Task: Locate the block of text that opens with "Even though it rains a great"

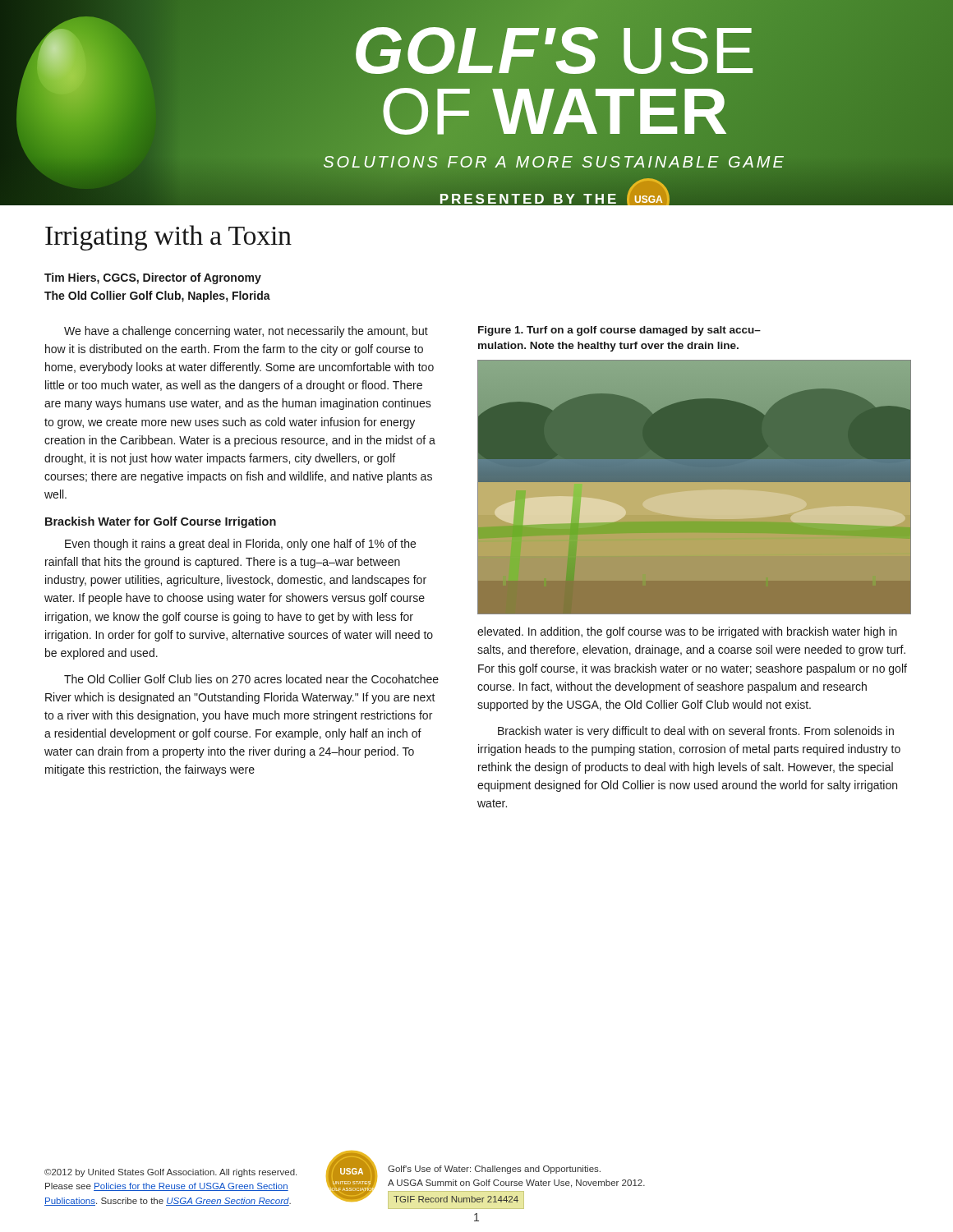Action: click(x=239, y=598)
